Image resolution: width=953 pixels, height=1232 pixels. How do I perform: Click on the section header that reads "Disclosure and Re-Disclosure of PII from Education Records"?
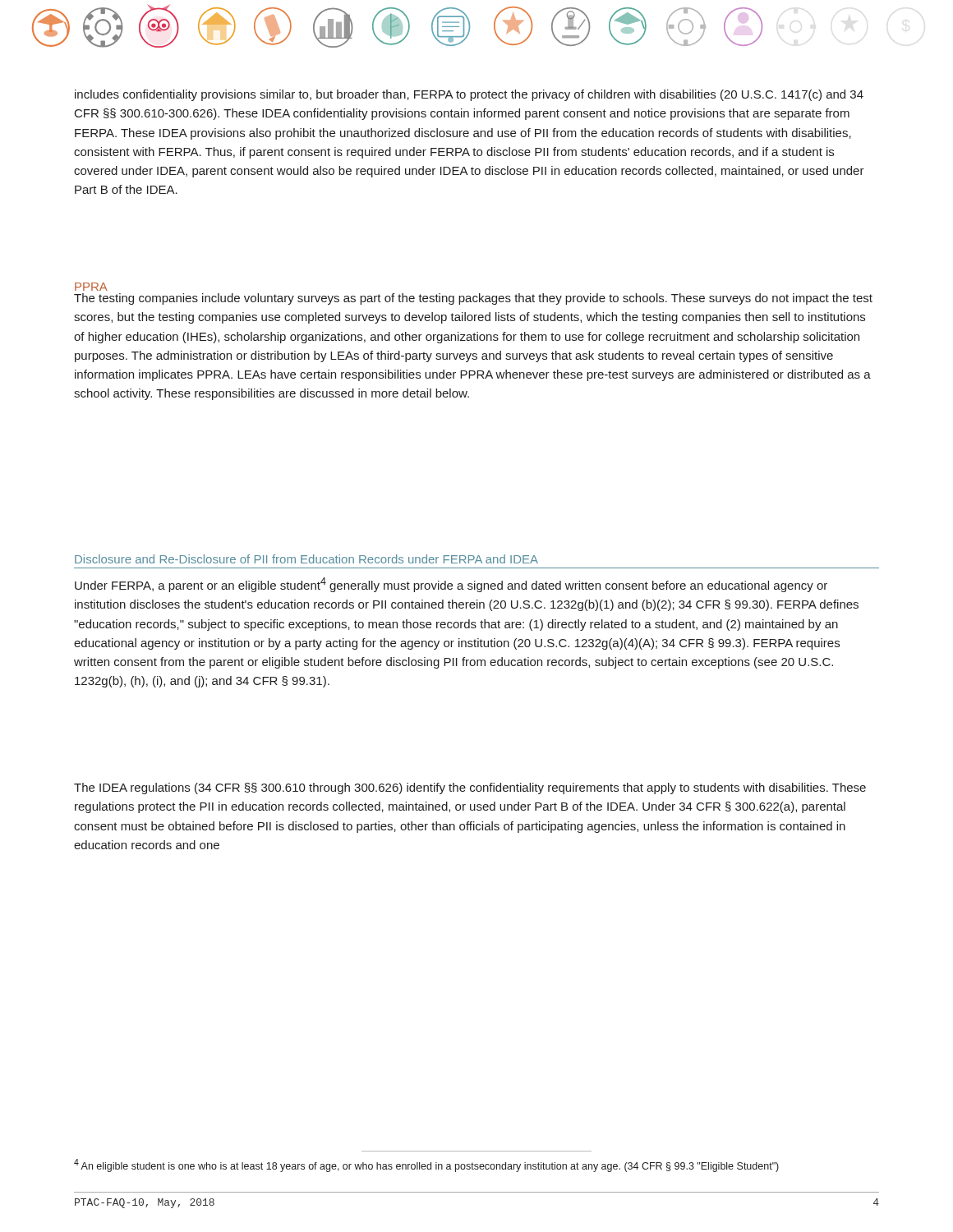(476, 560)
